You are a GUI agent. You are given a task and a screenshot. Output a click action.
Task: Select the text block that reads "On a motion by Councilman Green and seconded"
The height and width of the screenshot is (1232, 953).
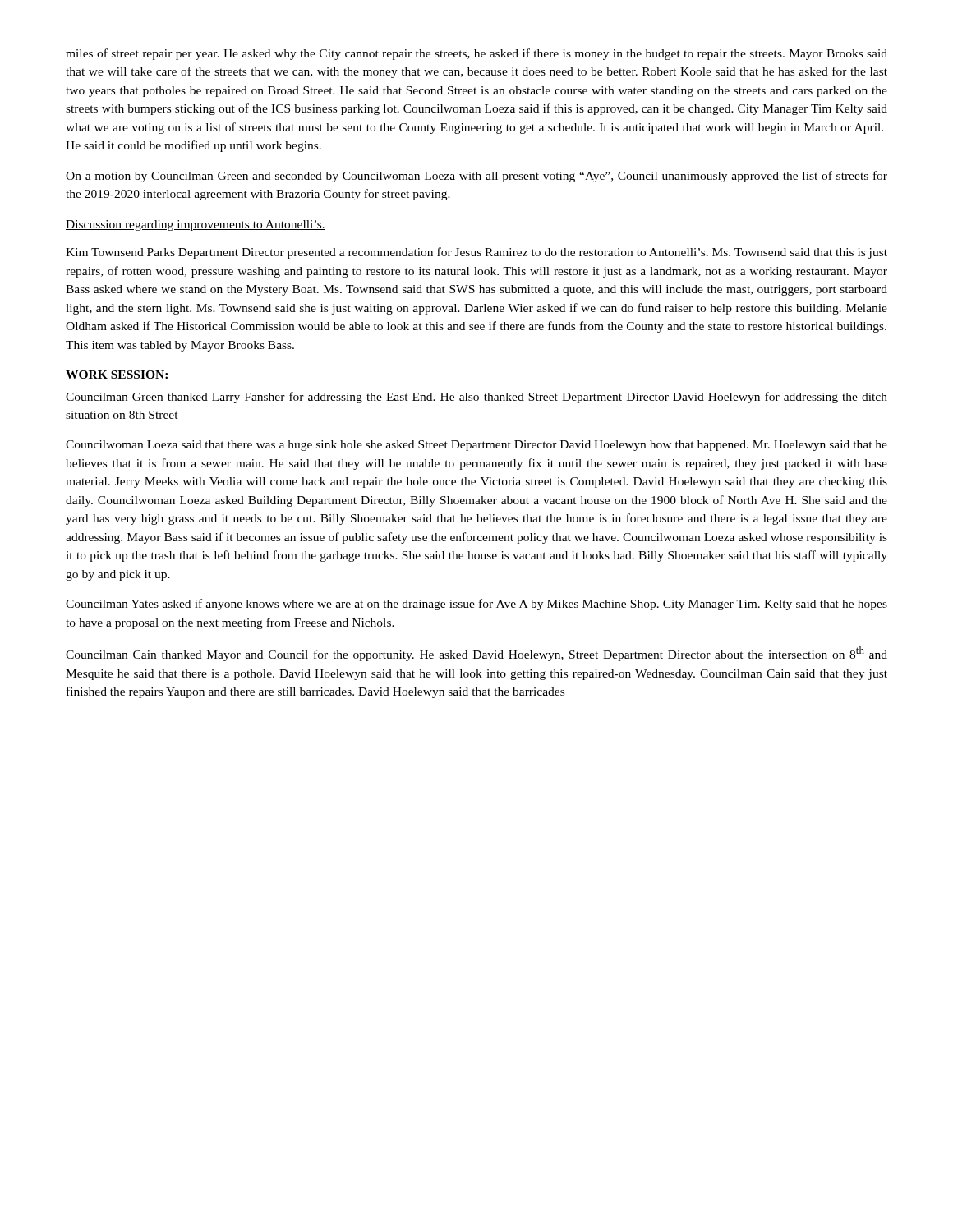(x=476, y=184)
